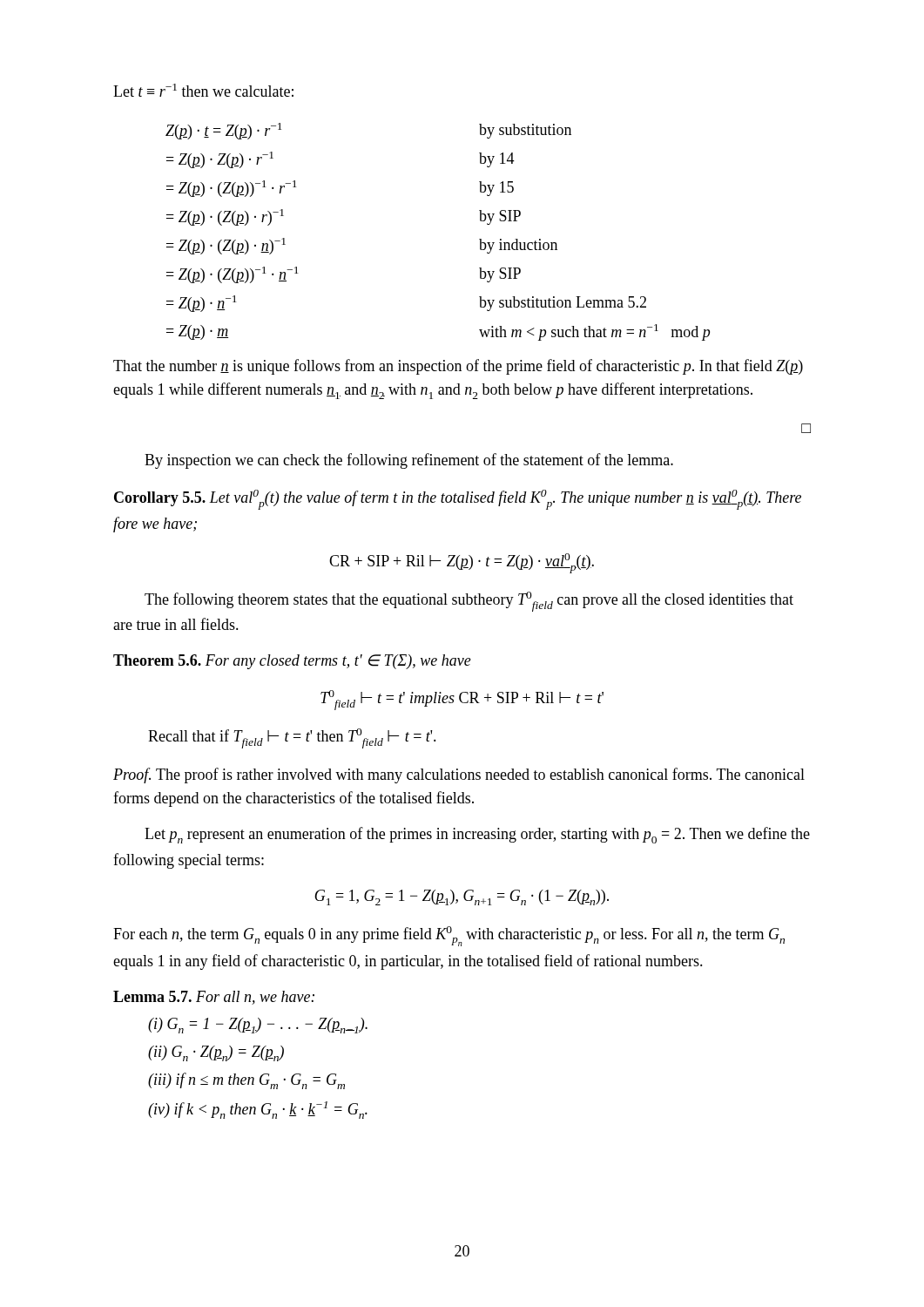
Task: Find the text block that reads "Corollary 5.5. Let"
Action: click(x=457, y=509)
